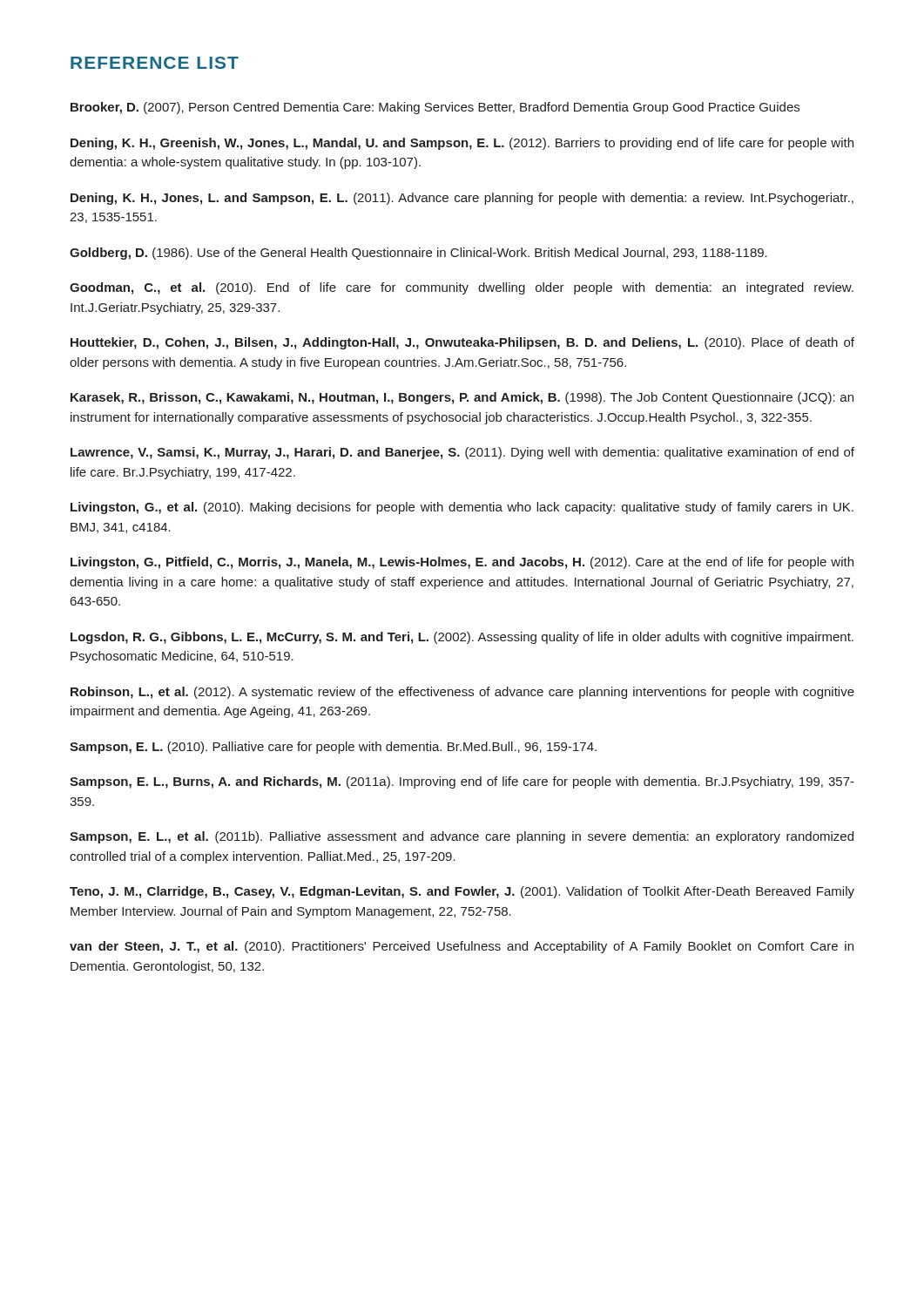Click the passage that begins "Lawrence, V., Samsi,"
Screen dimensions: 1307x924
coord(462,462)
